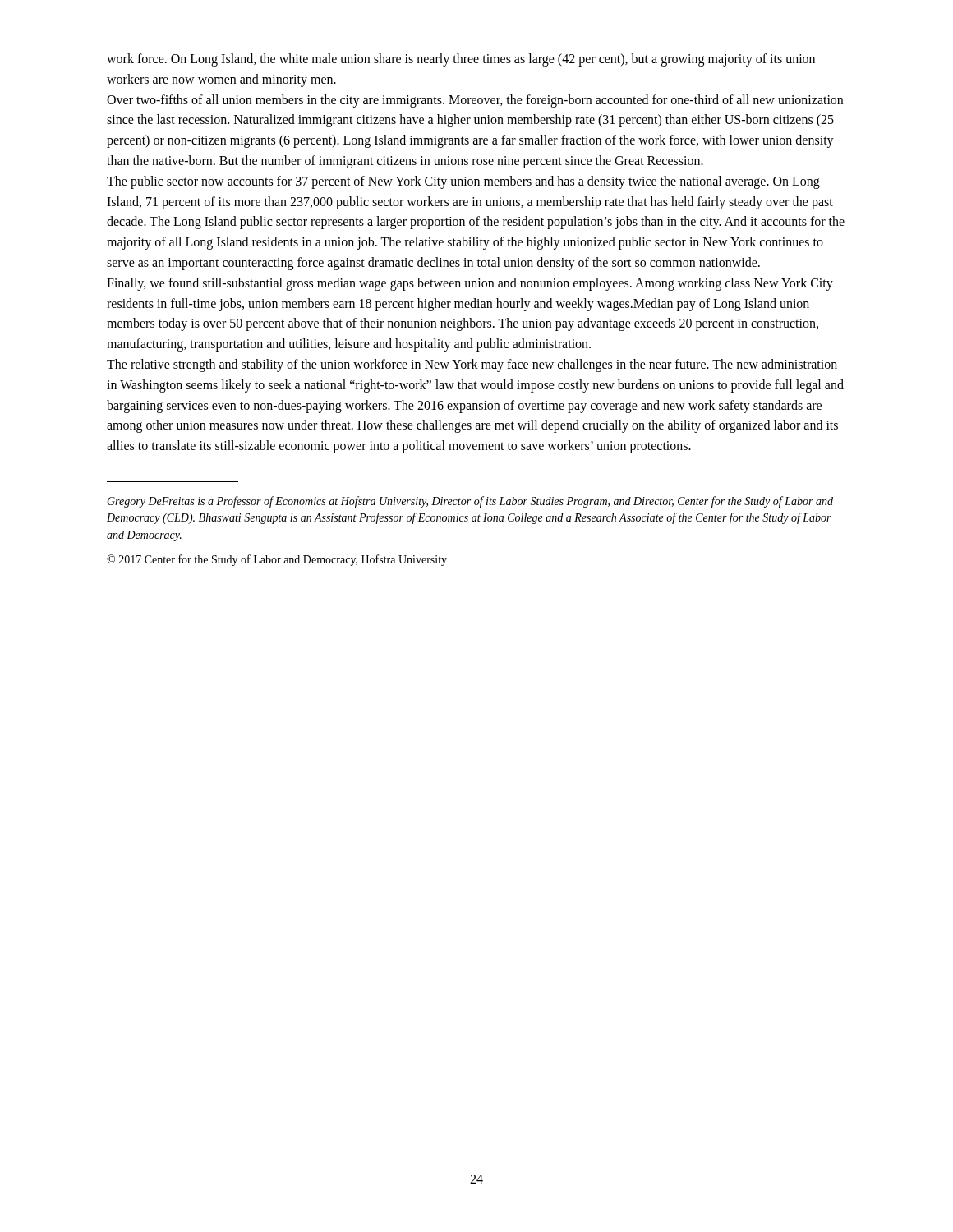Point to the region starting "Over two-fifths of all union"
The height and width of the screenshot is (1232, 953).
click(x=476, y=131)
